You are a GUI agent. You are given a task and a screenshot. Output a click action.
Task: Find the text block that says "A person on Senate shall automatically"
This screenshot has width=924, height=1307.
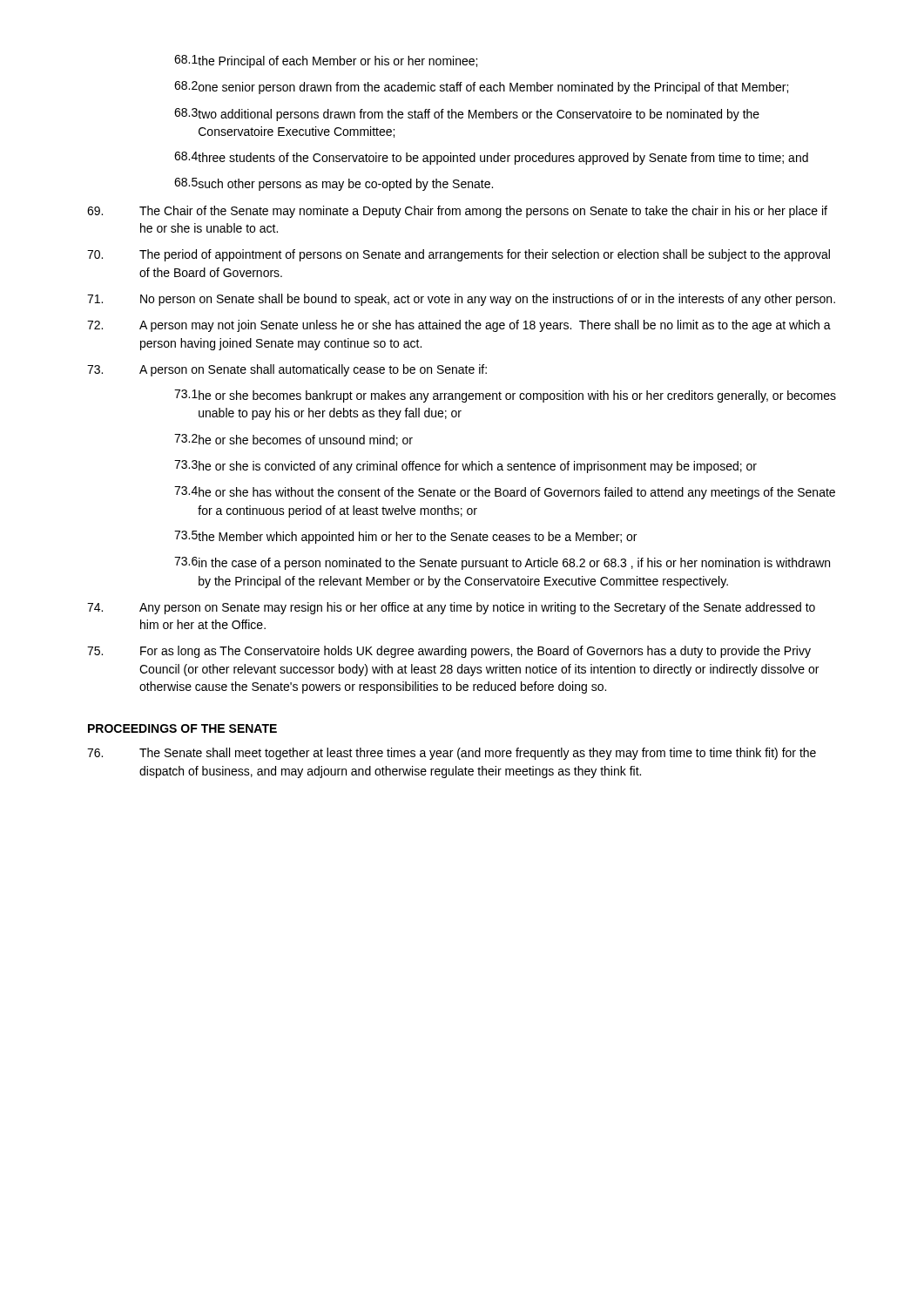pyautogui.click(x=462, y=369)
